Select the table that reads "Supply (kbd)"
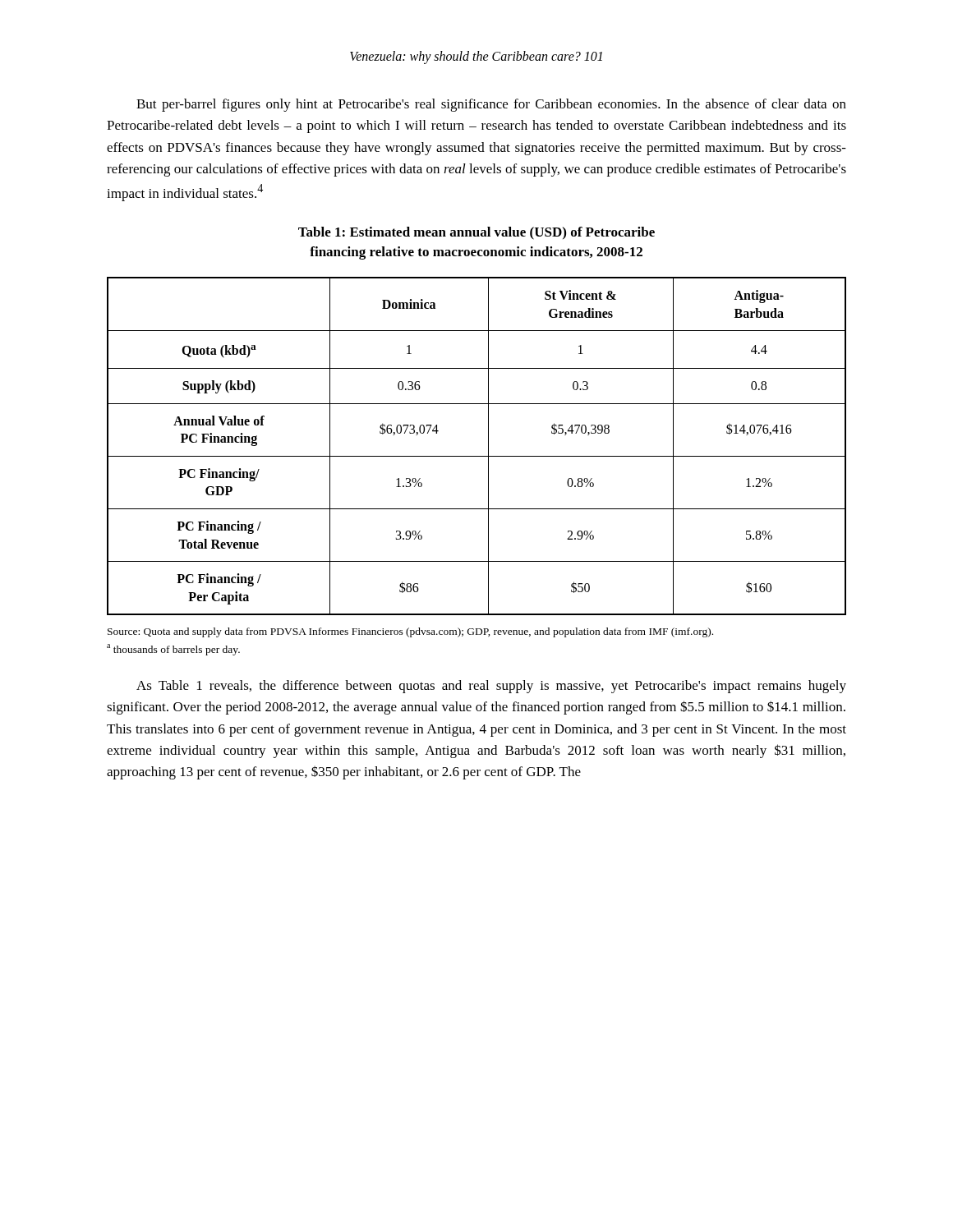Viewport: 953px width, 1232px height. click(x=476, y=446)
